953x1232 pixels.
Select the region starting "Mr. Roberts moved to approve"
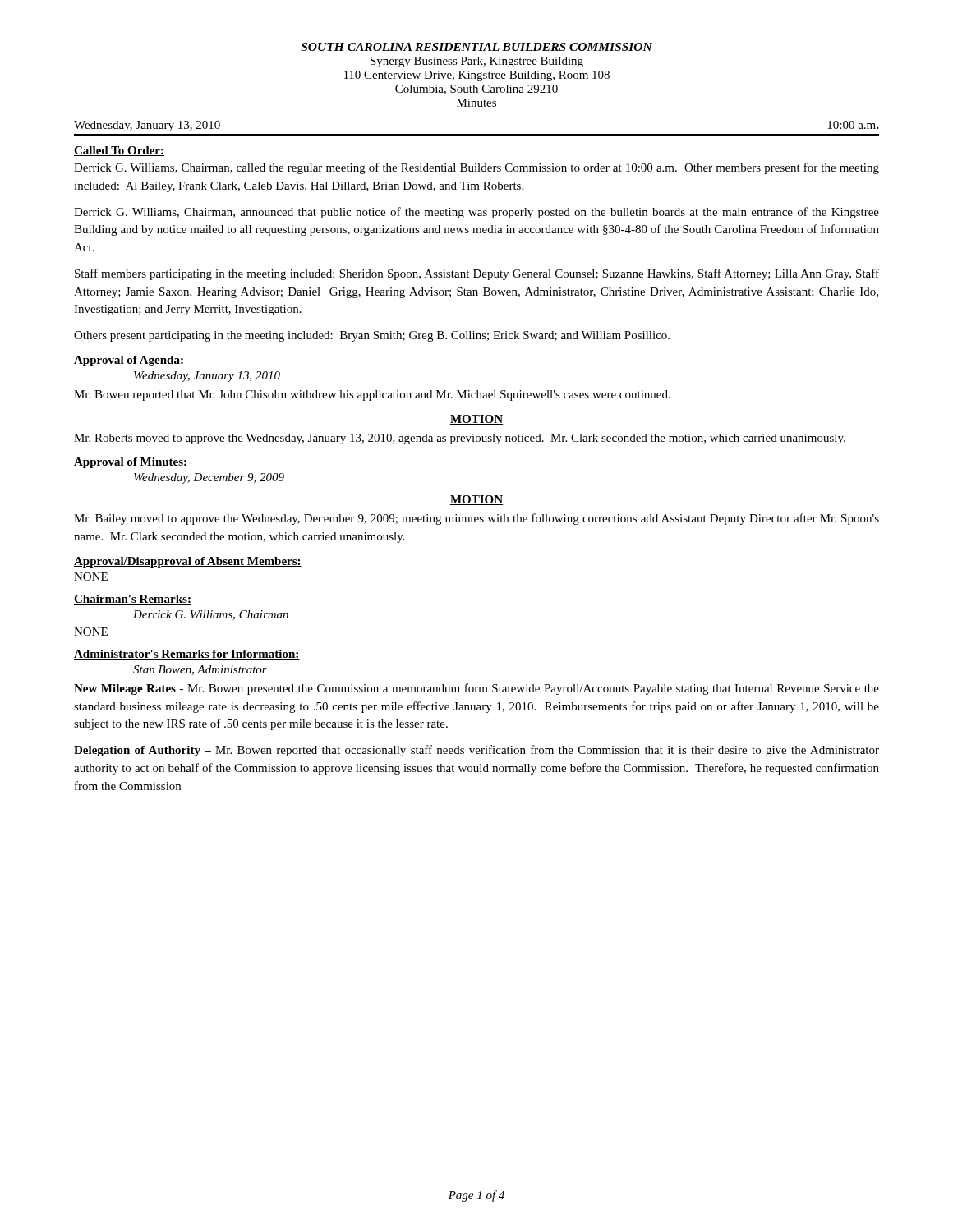(460, 437)
